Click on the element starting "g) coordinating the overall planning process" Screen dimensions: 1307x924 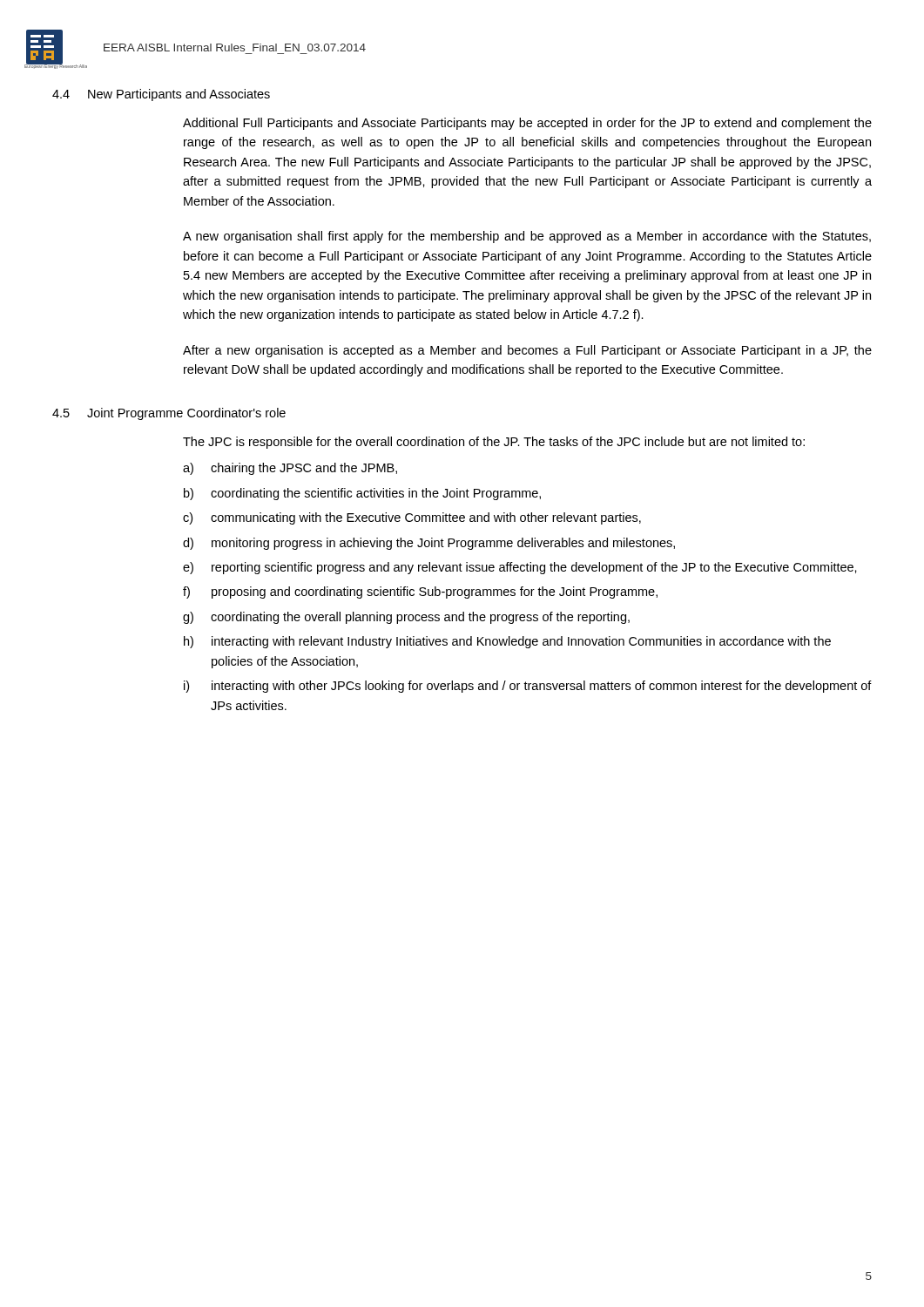(527, 617)
